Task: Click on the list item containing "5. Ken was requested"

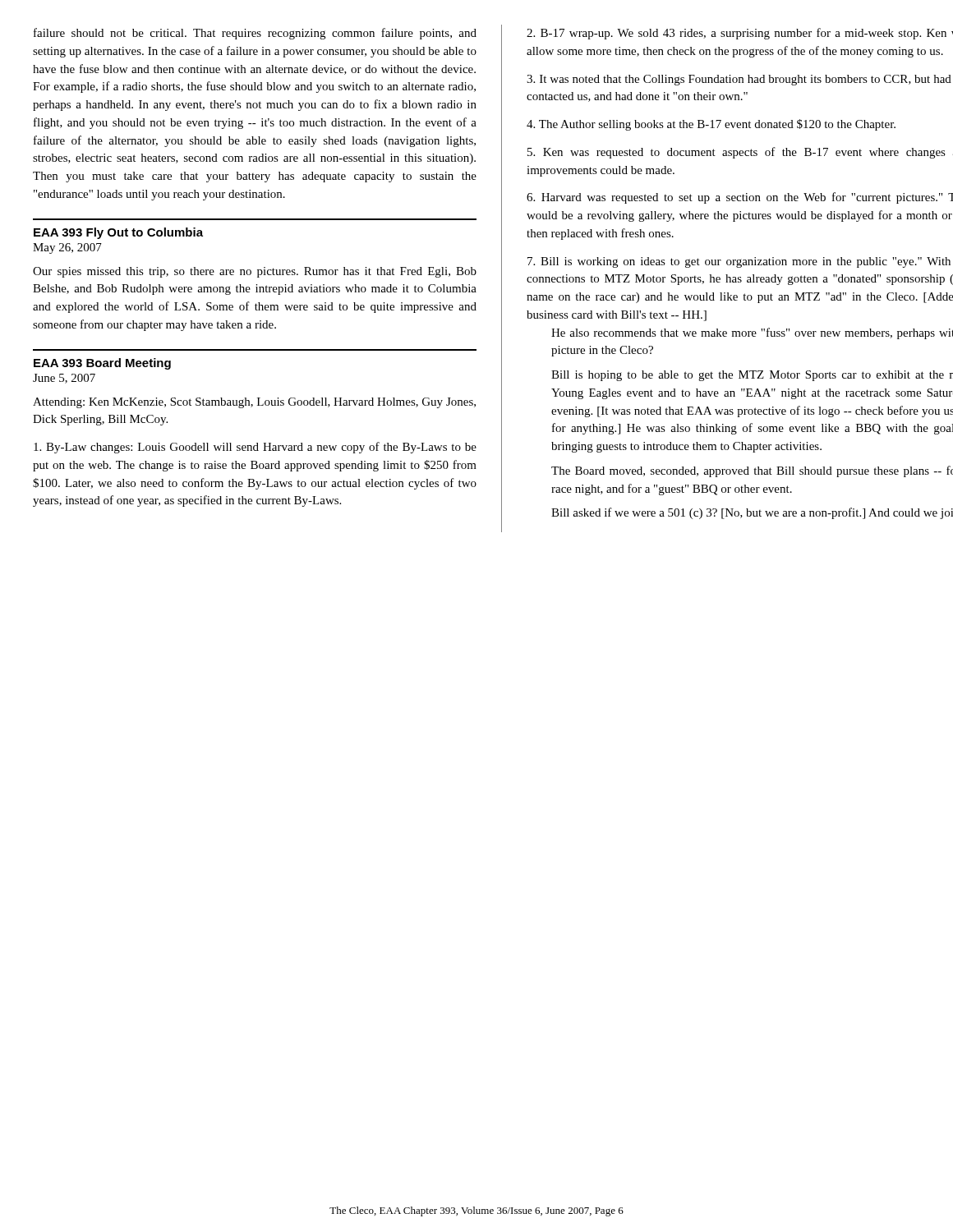Action: tap(740, 161)
